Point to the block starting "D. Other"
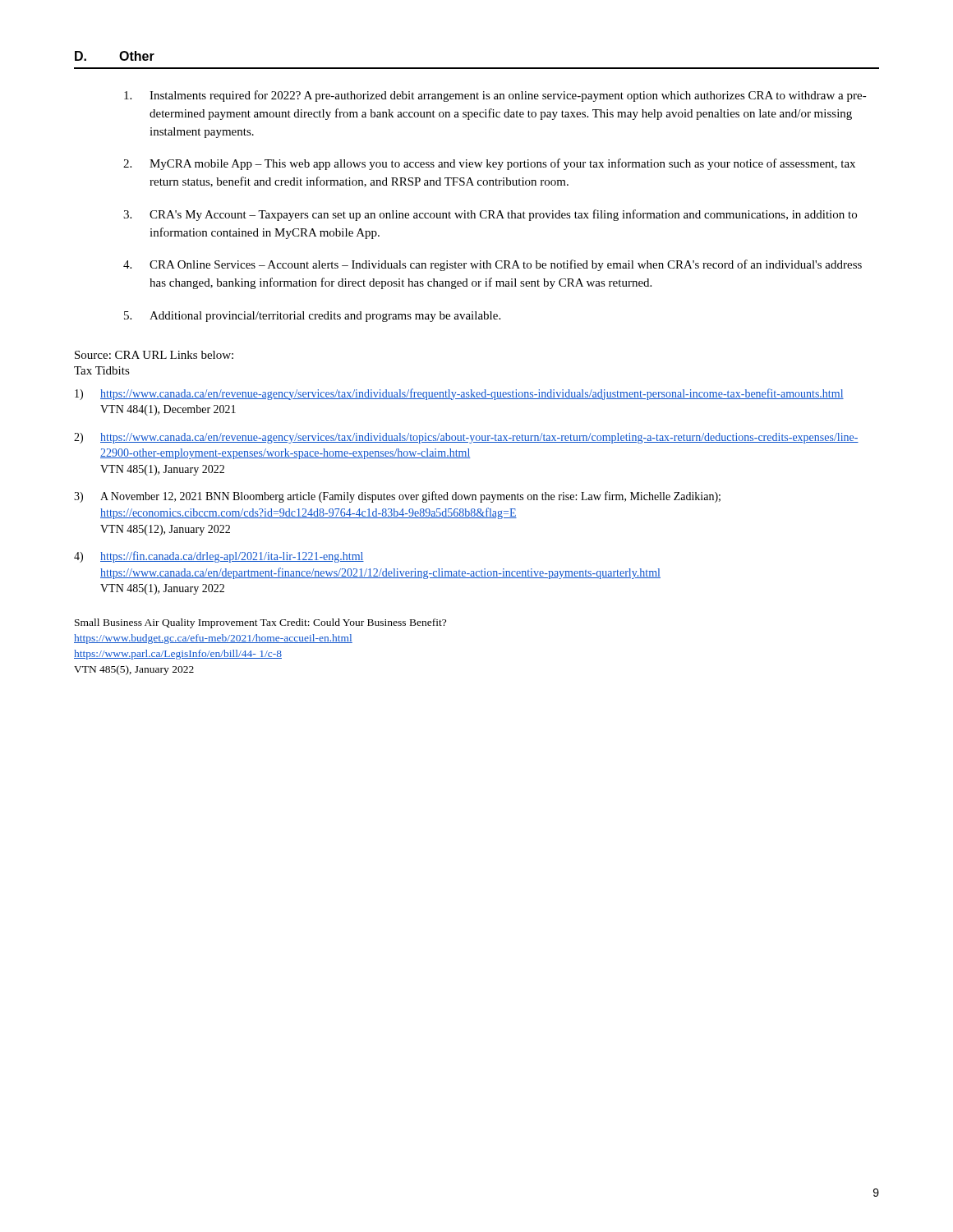Screen dimensions: 1232x953 114,57
